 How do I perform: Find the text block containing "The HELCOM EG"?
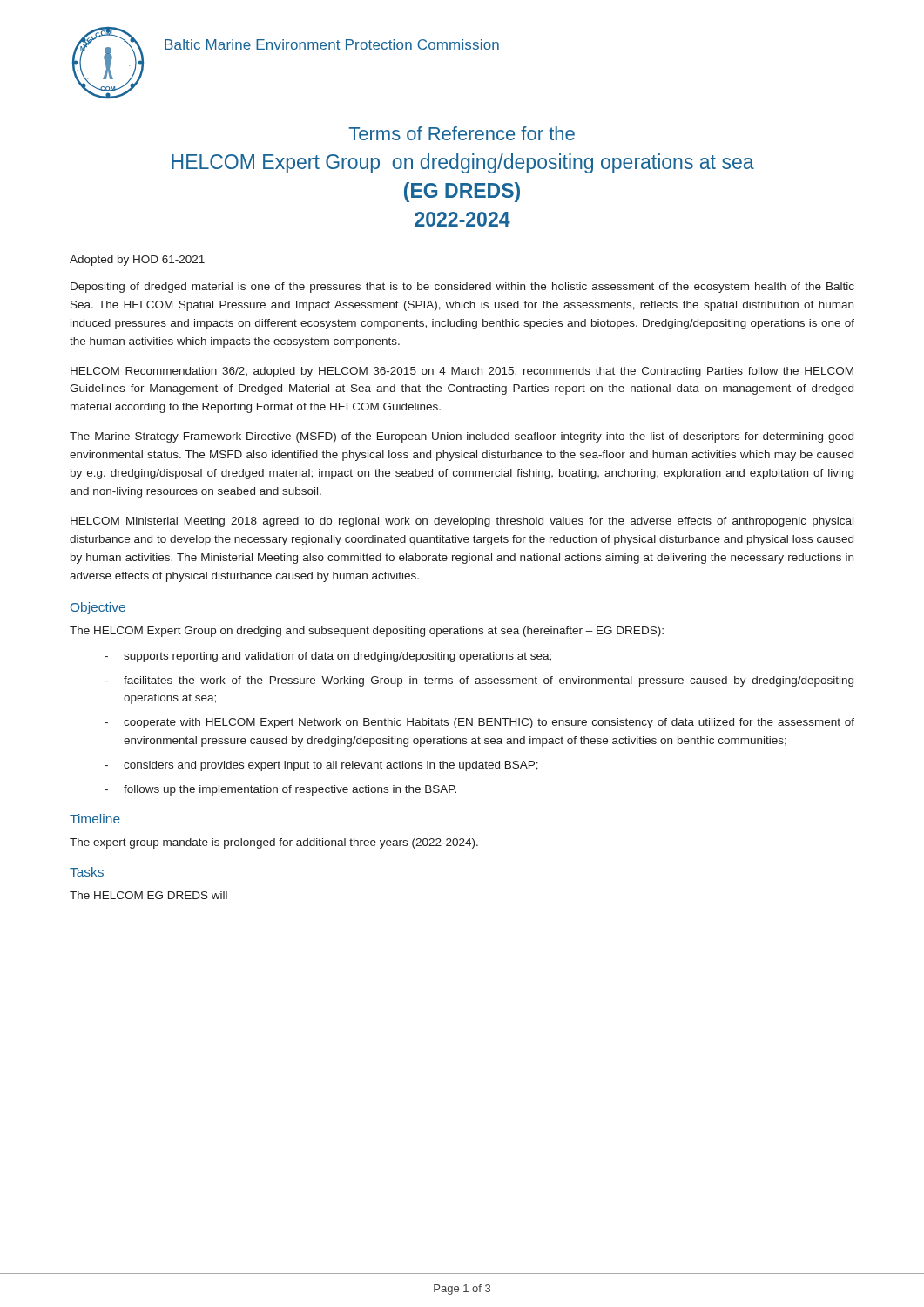click(149, 895)
